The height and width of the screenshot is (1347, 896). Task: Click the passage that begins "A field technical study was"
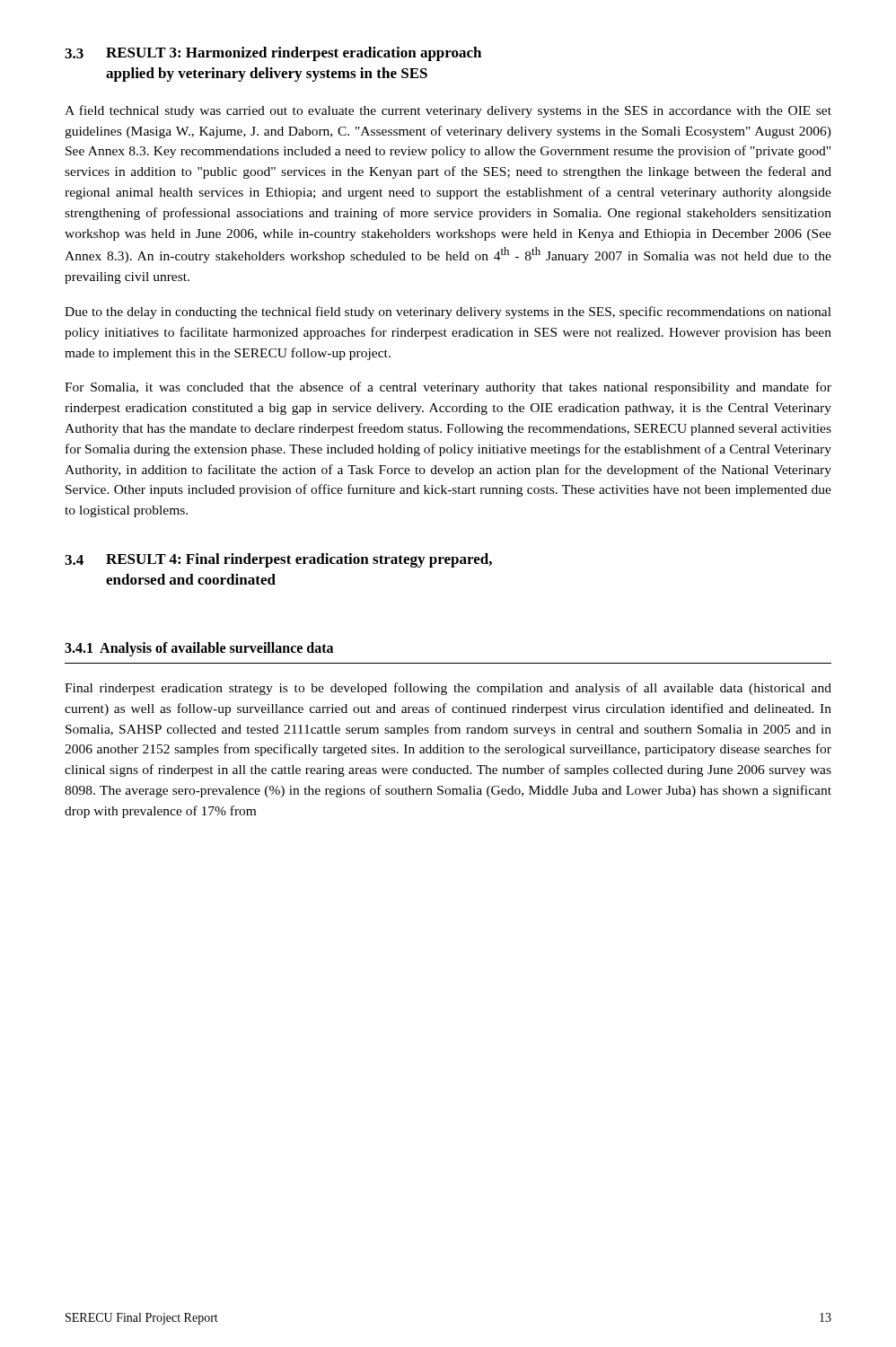pyautogui.click(x=448, y=193)
